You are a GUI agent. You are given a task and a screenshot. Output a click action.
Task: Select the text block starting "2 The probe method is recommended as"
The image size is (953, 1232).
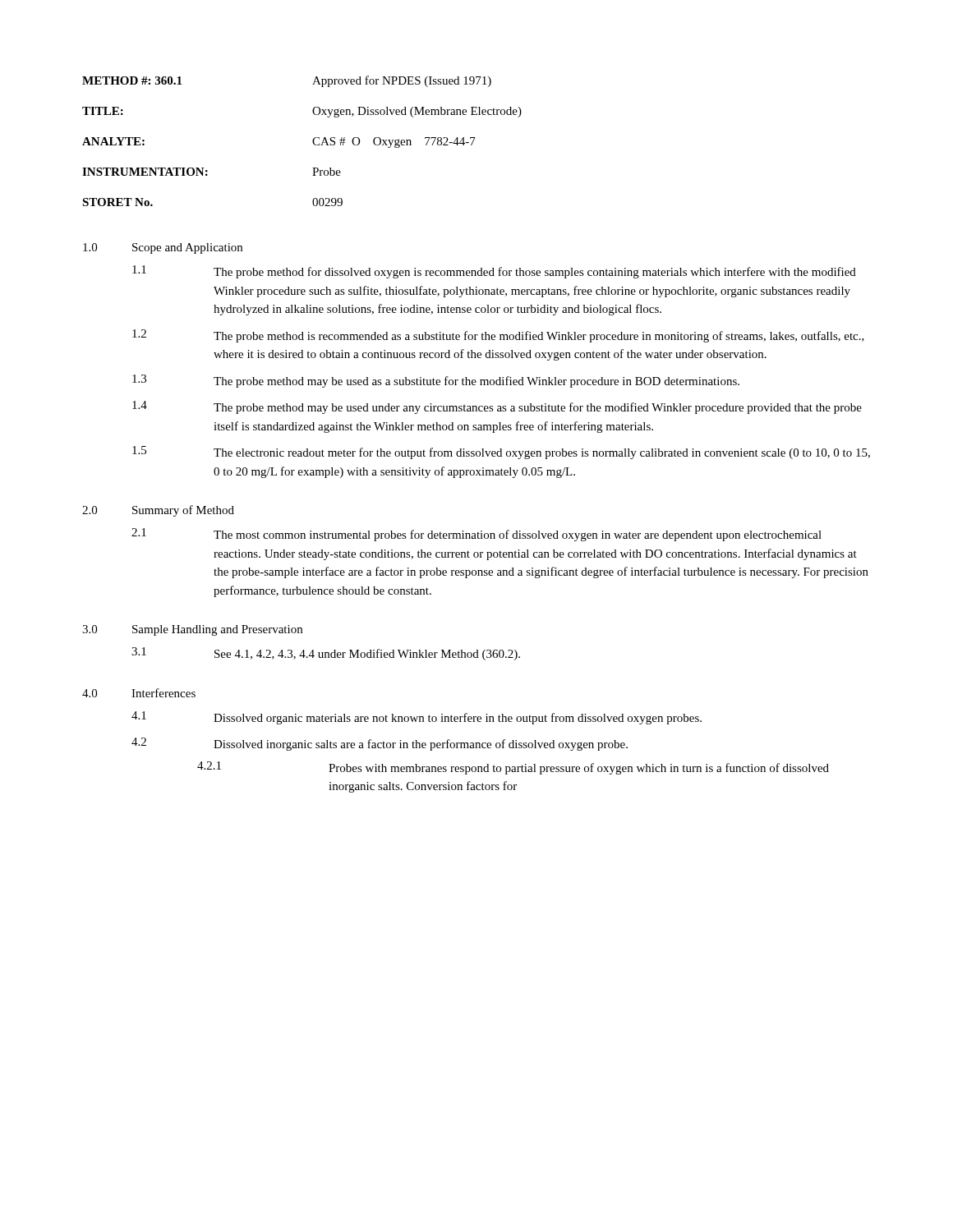tap(476, 345)
